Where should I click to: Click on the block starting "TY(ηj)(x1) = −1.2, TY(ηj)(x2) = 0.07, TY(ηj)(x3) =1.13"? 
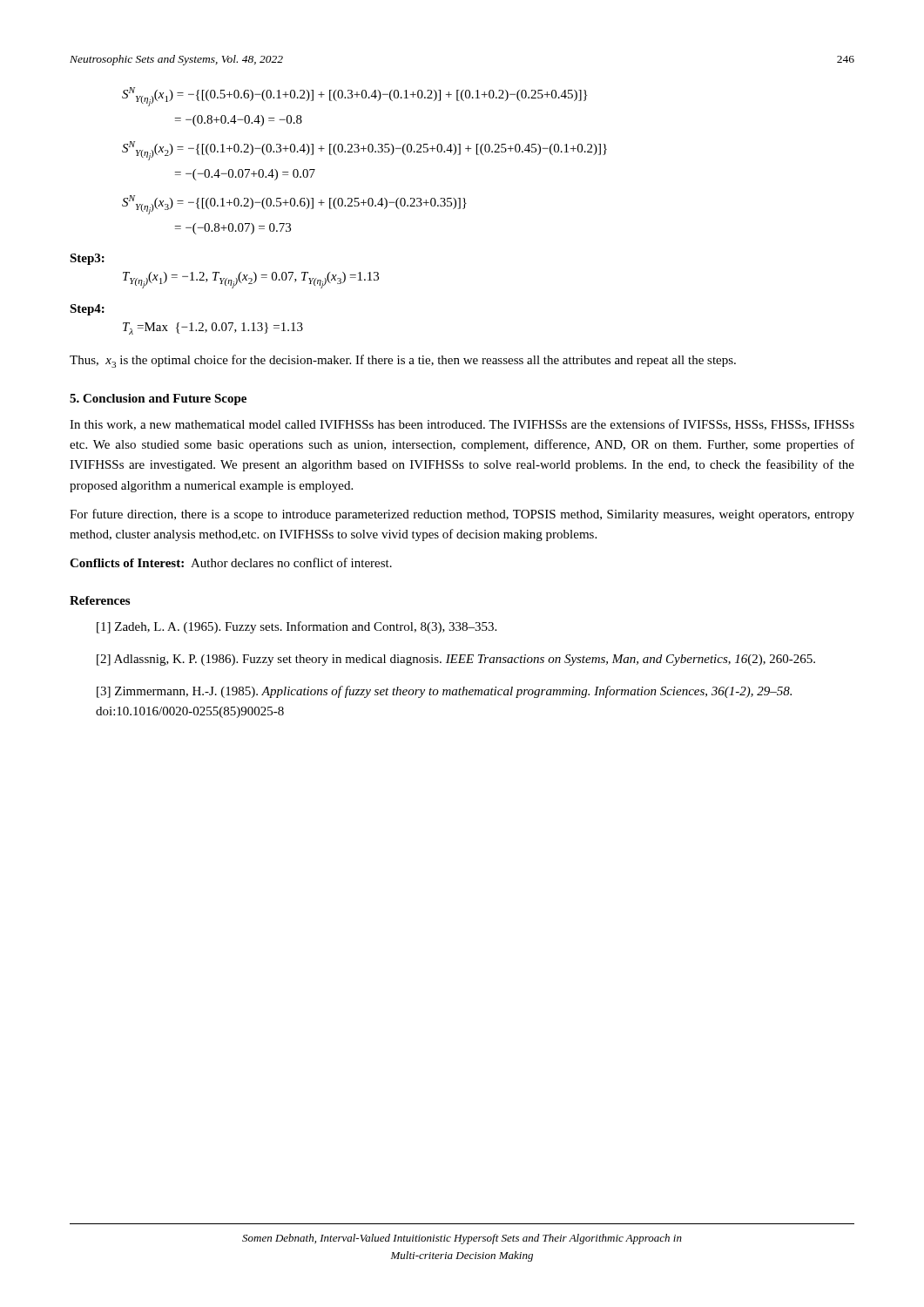click(x=251, y=279)
